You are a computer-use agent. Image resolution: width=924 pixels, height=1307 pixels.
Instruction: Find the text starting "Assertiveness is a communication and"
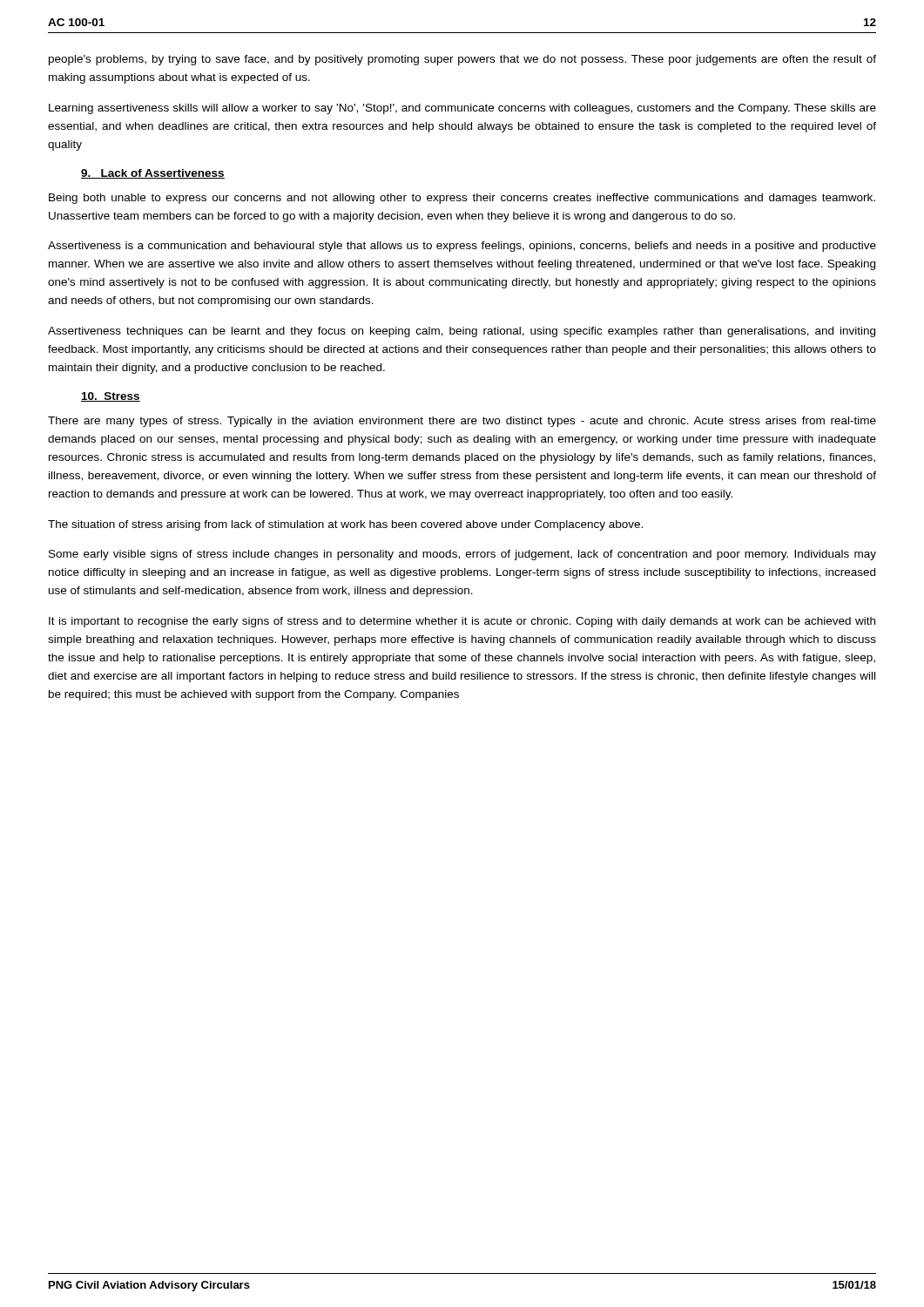[x=462, y=273]
